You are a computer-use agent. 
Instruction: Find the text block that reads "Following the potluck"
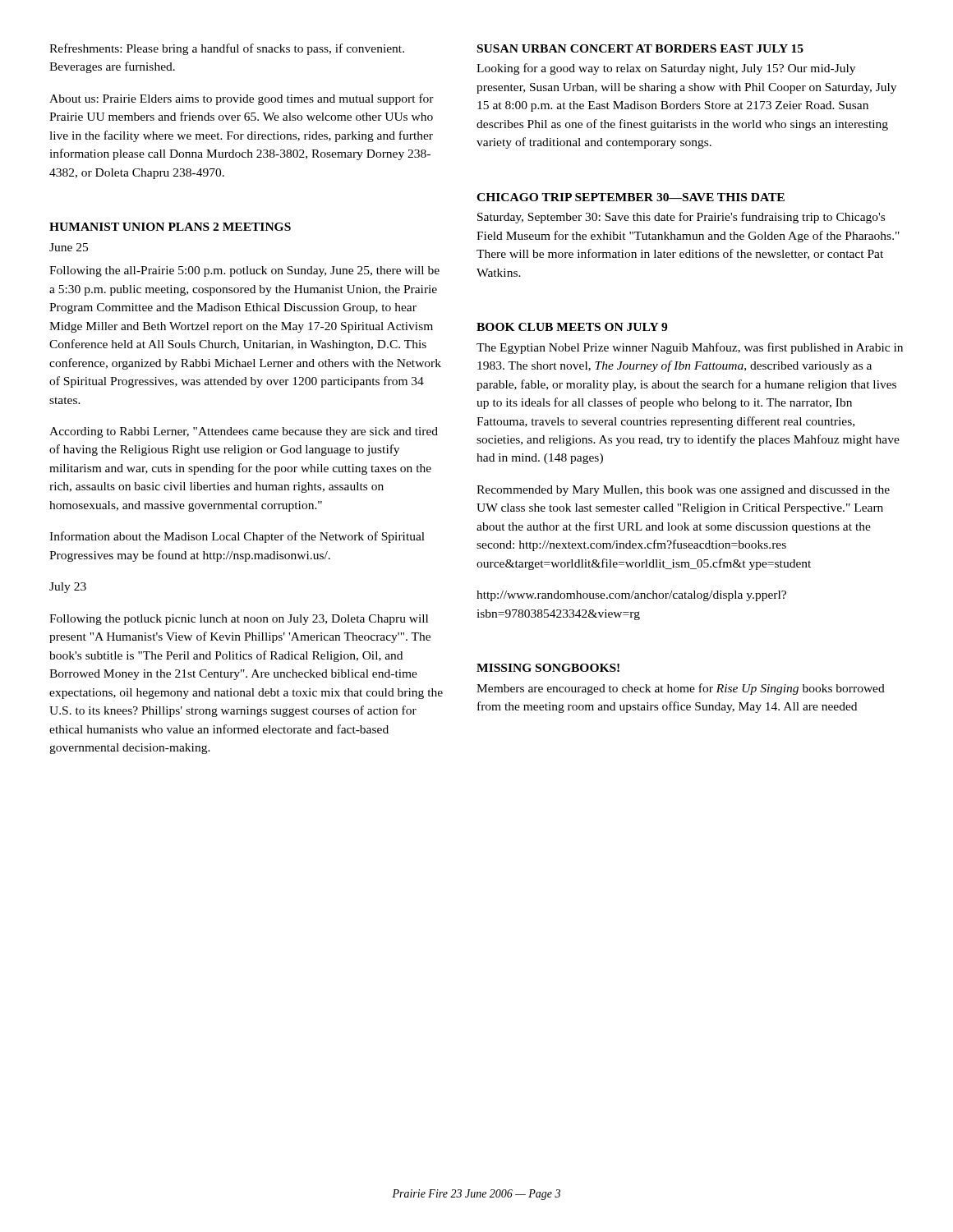point(246,682)
